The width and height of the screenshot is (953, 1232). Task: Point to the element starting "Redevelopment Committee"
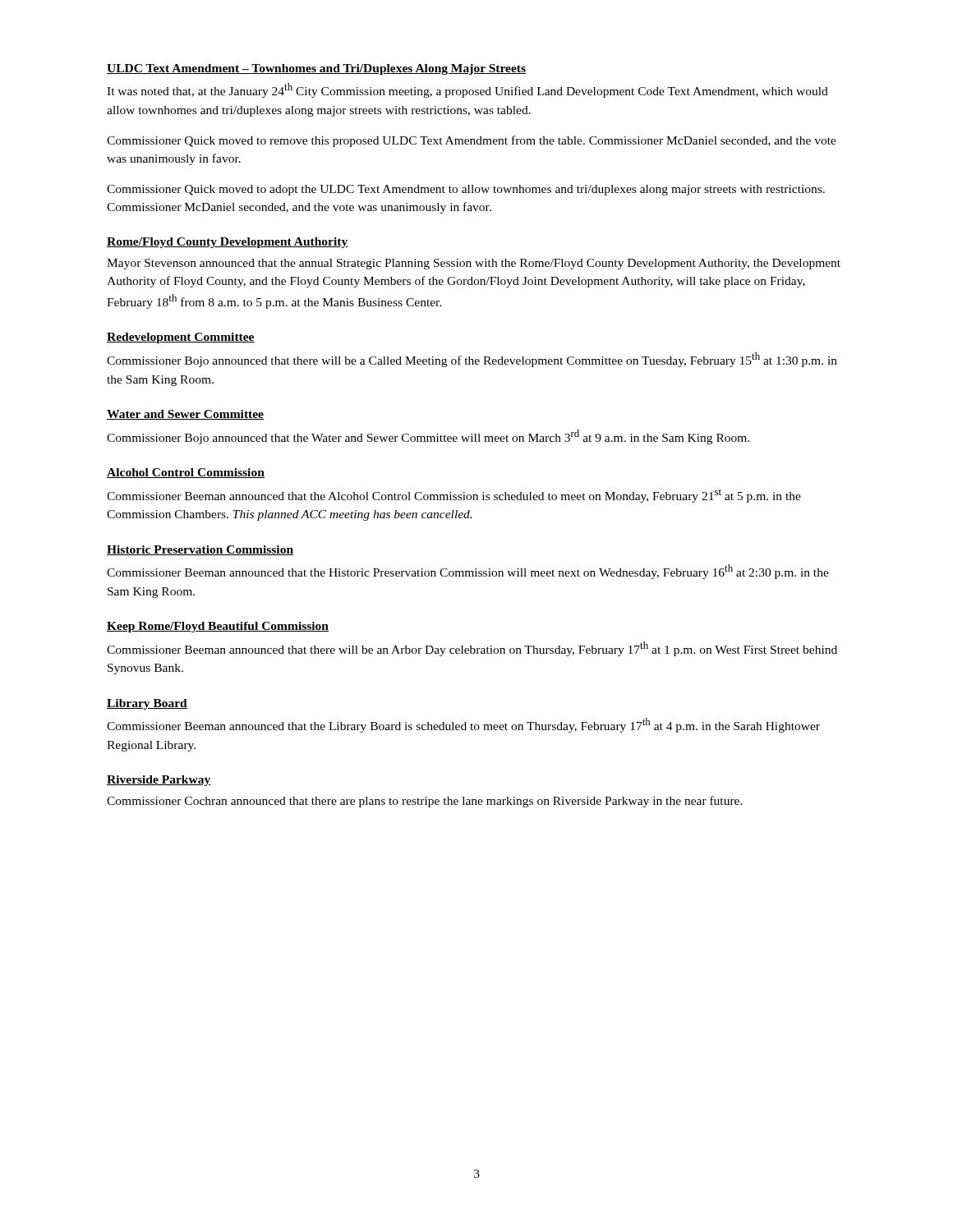pyautogui.click(x=181, y=337)
